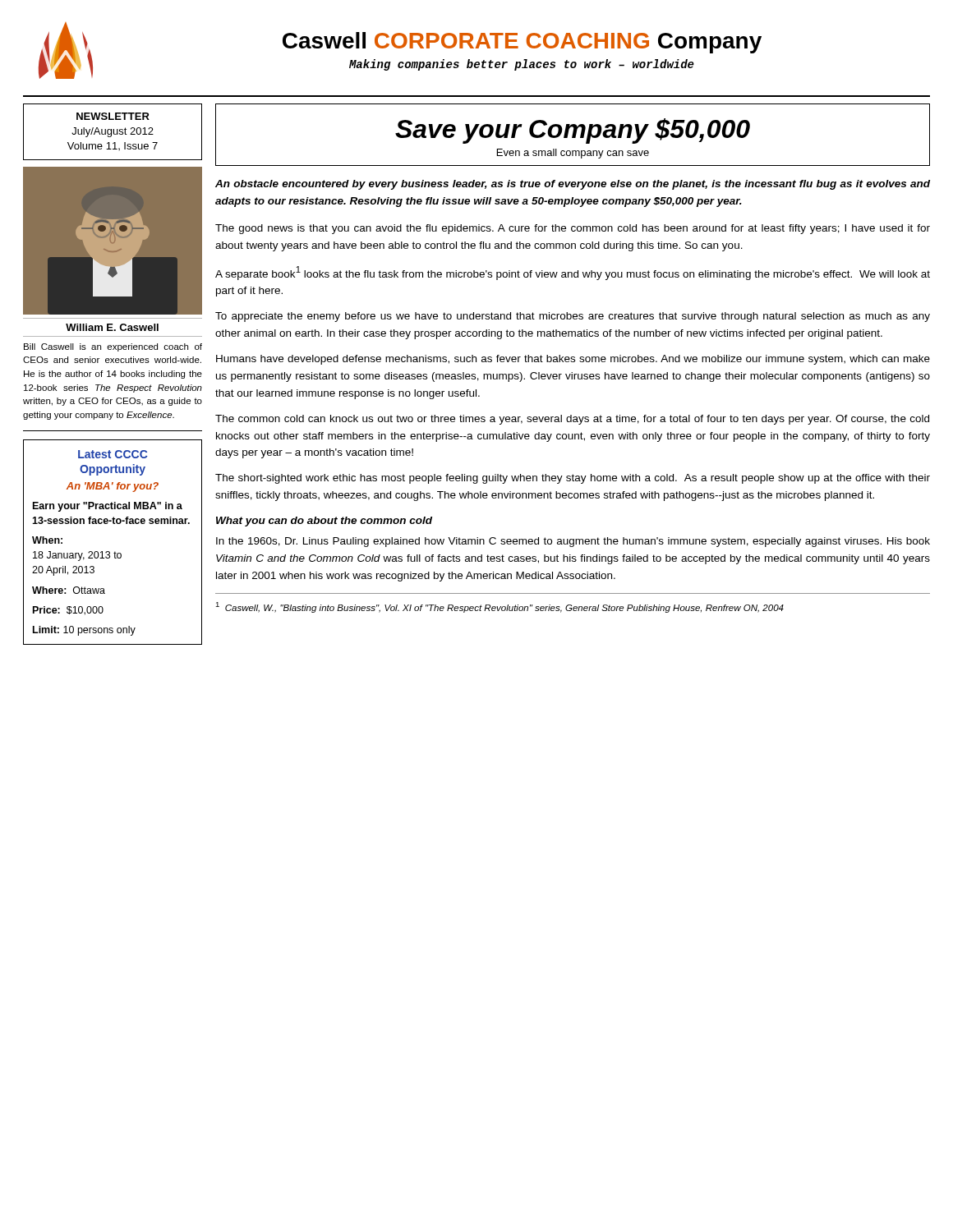Select the logo
This screenshot has width=953, height=1232.
70,52
